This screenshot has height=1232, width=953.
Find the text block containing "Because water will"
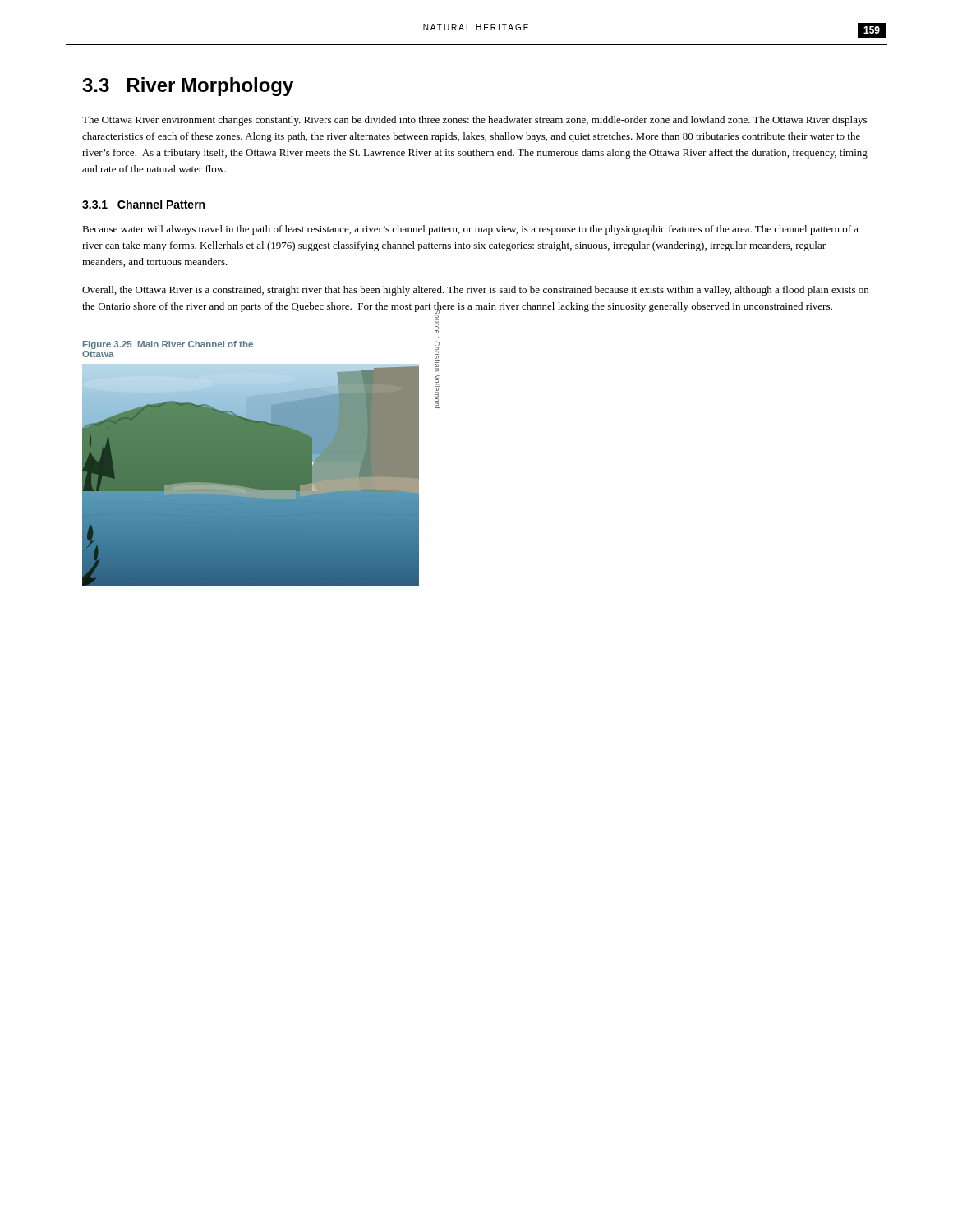click(x=470, y=245)
